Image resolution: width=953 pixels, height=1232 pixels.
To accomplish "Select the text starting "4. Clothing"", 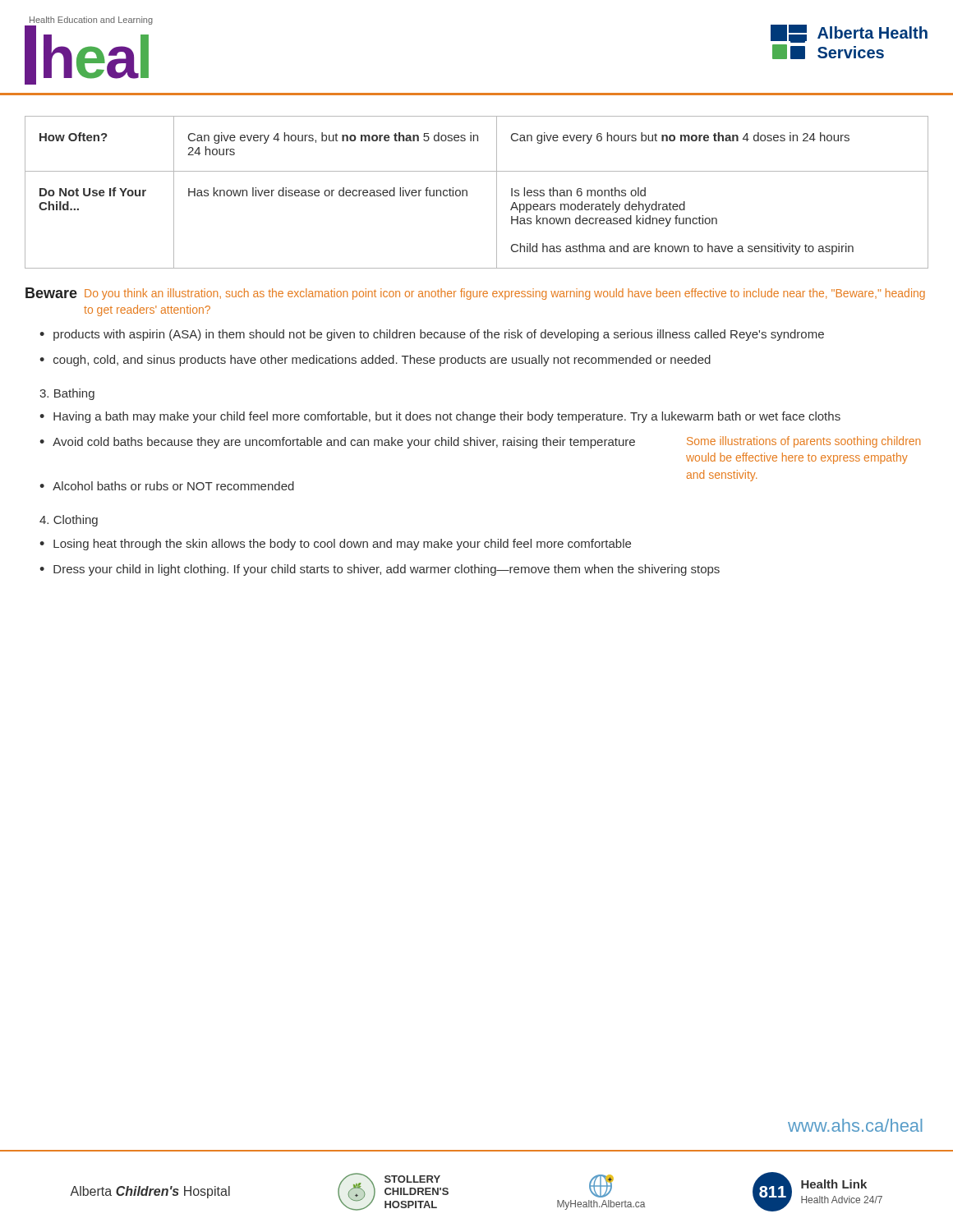I will (x=69, y=520).
